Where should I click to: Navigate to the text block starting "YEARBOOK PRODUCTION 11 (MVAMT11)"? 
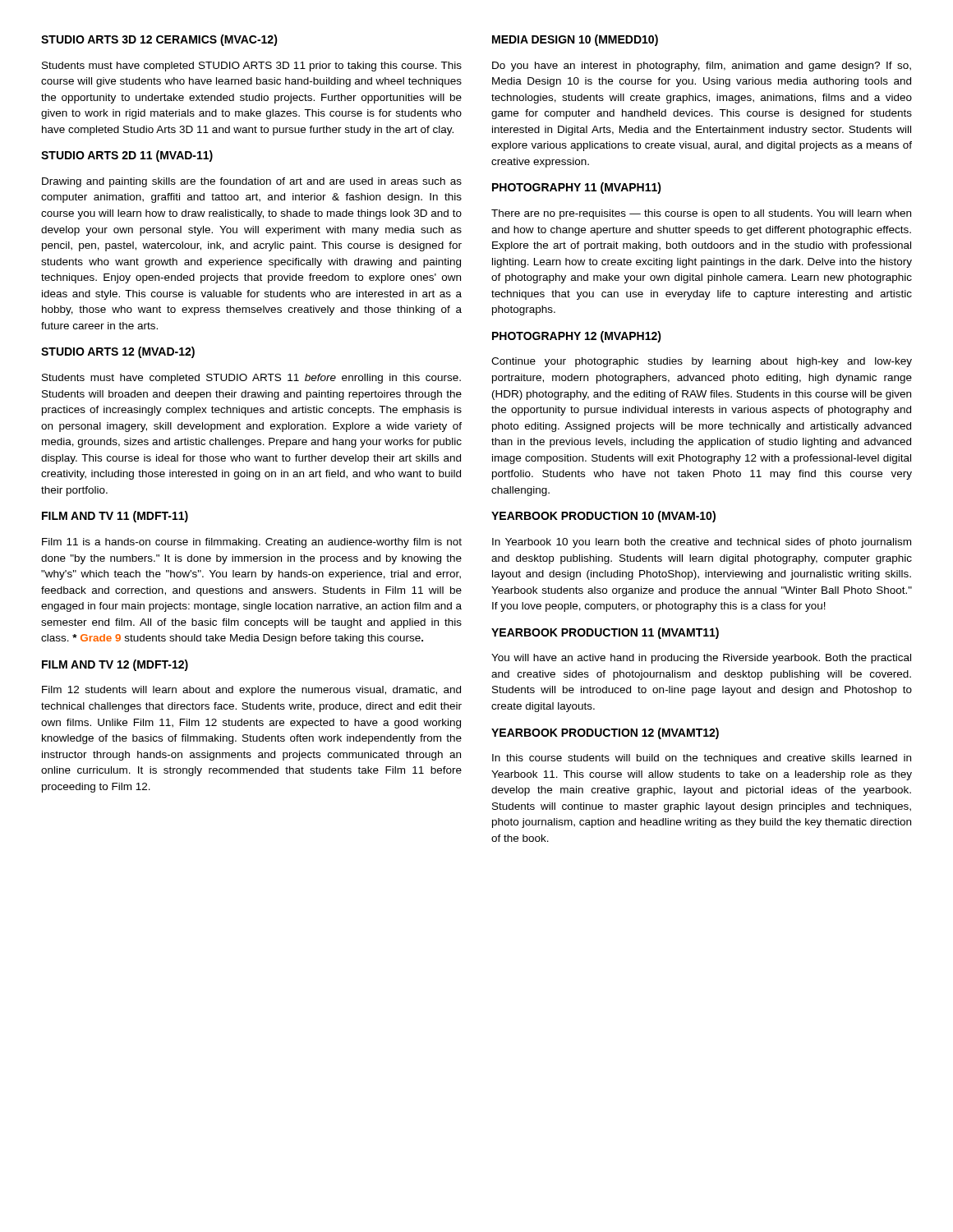click(x=702, y=632)
